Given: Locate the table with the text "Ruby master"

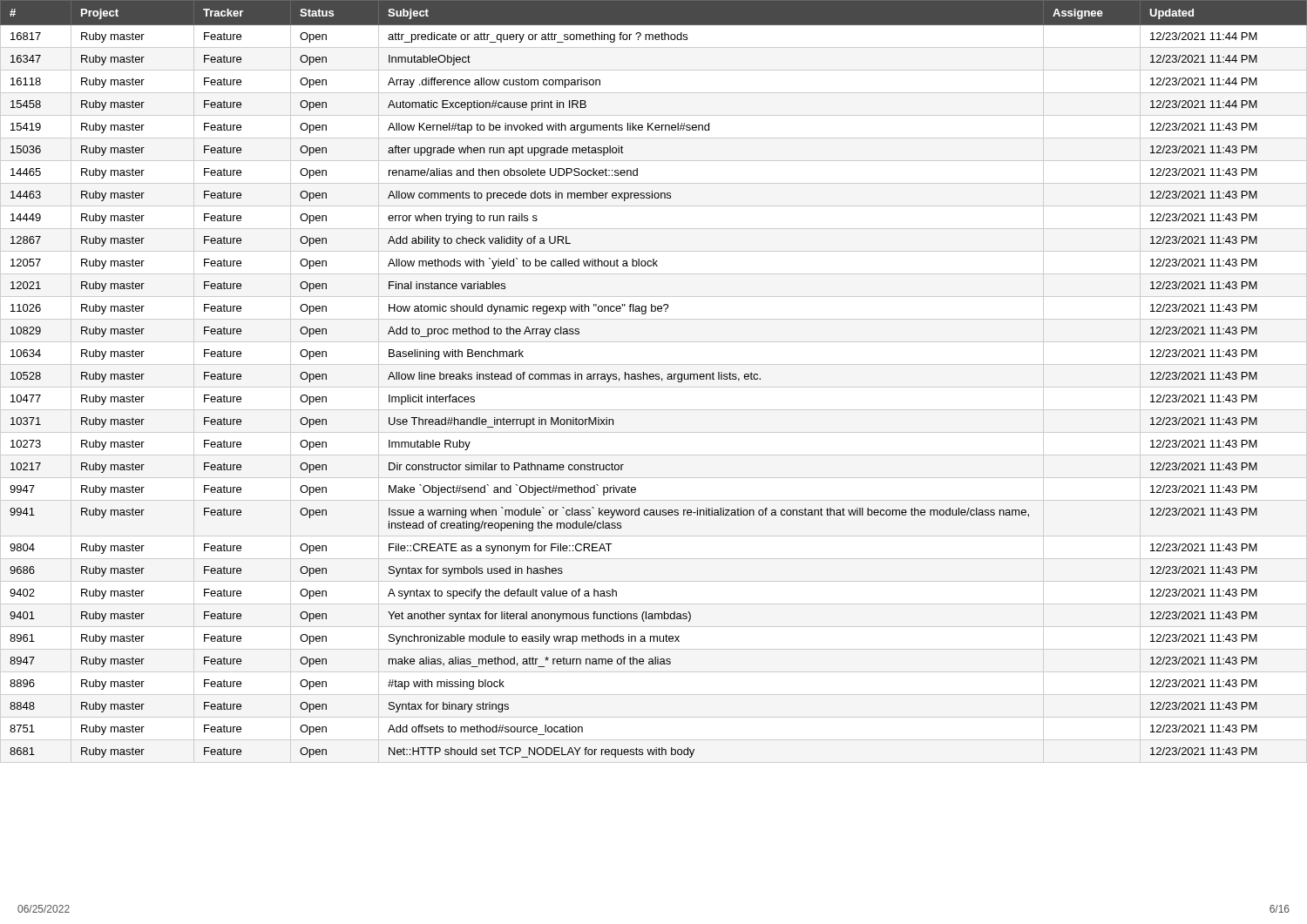Looking at the screenshot, I should pyautogui.click(x=654, y=381).
